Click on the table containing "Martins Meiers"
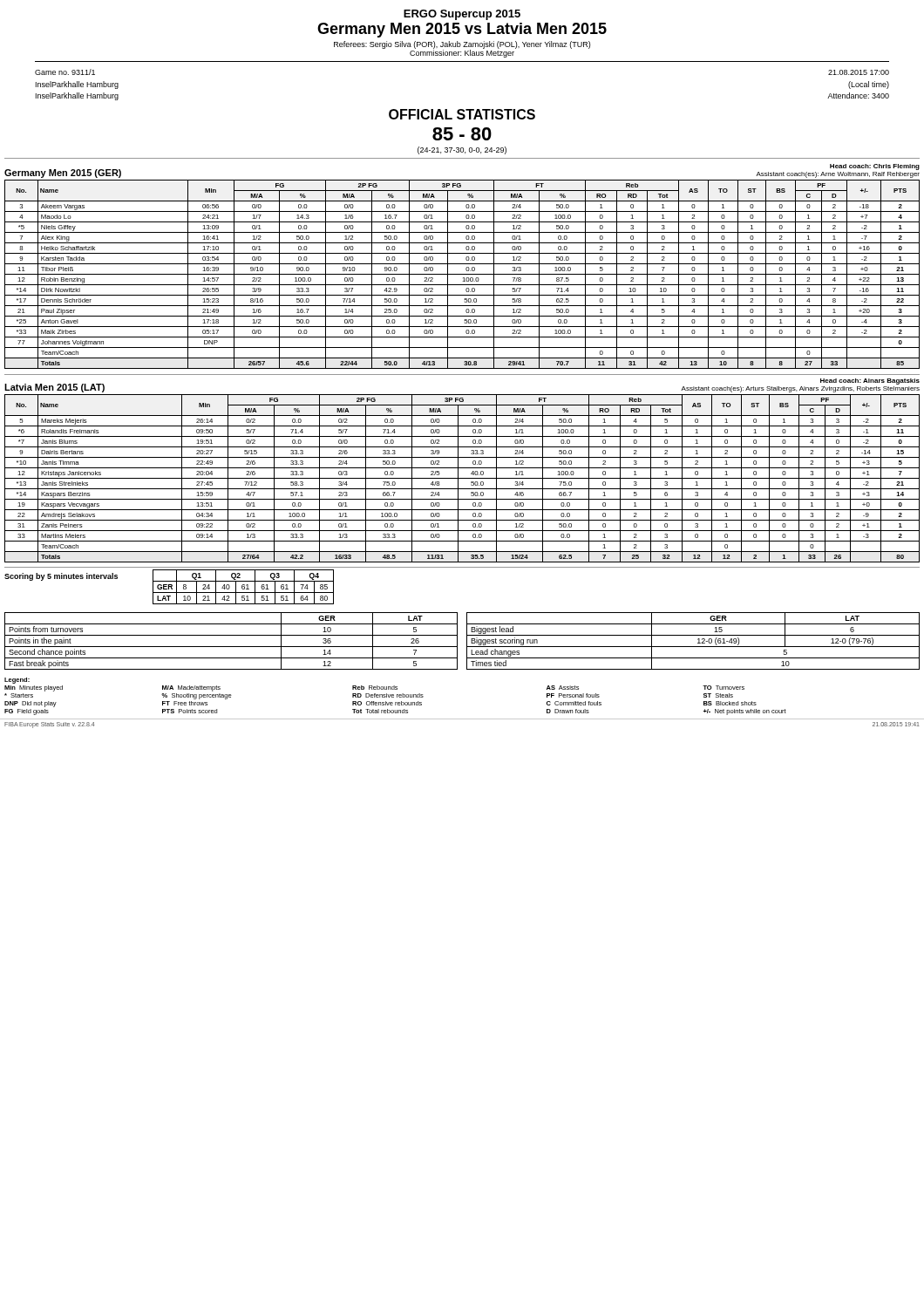Viewport: 924px width, 1308px height. (x=462, y=478)
